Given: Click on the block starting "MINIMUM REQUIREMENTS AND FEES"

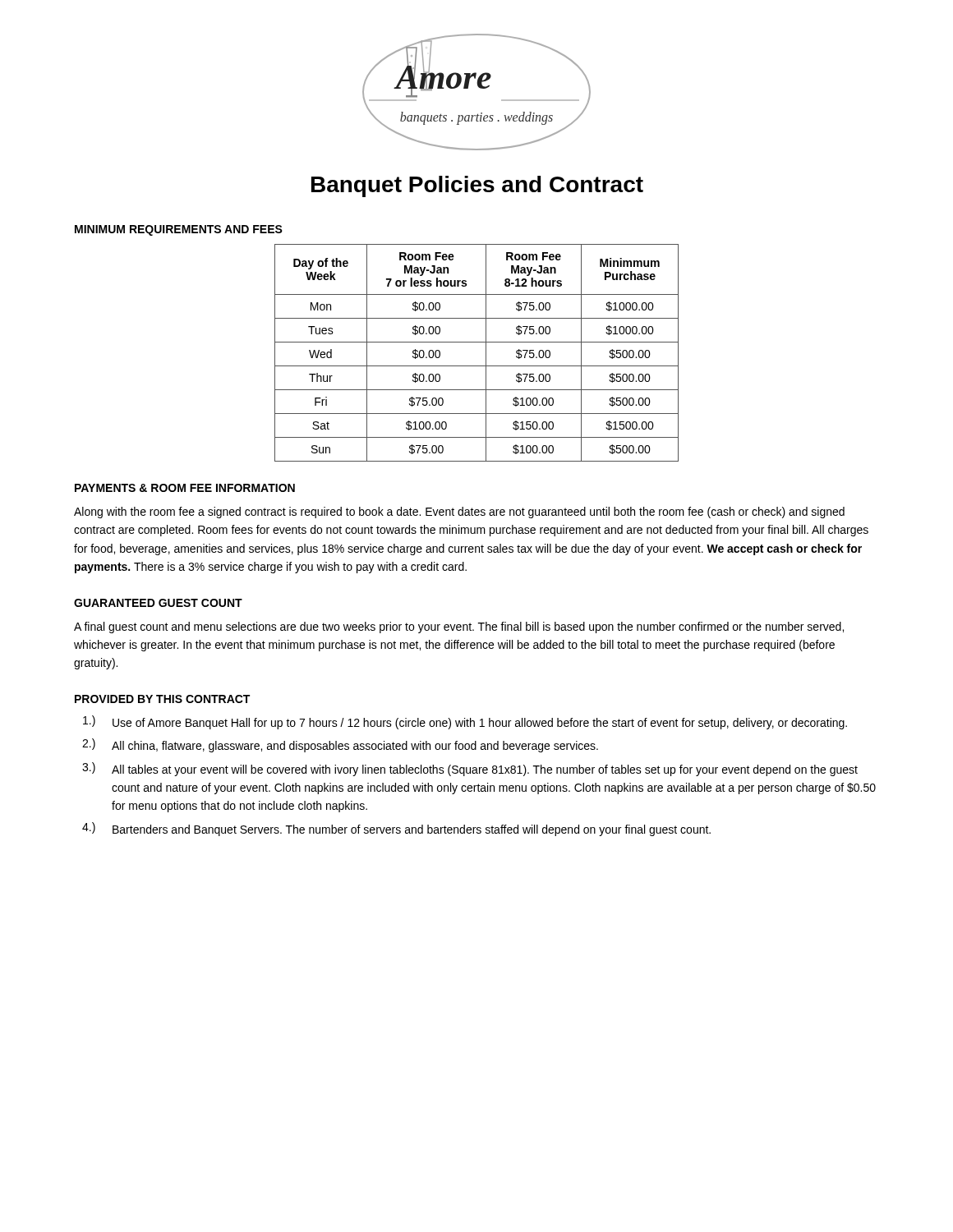Looking at the screenshot, I should pos(178,229).
